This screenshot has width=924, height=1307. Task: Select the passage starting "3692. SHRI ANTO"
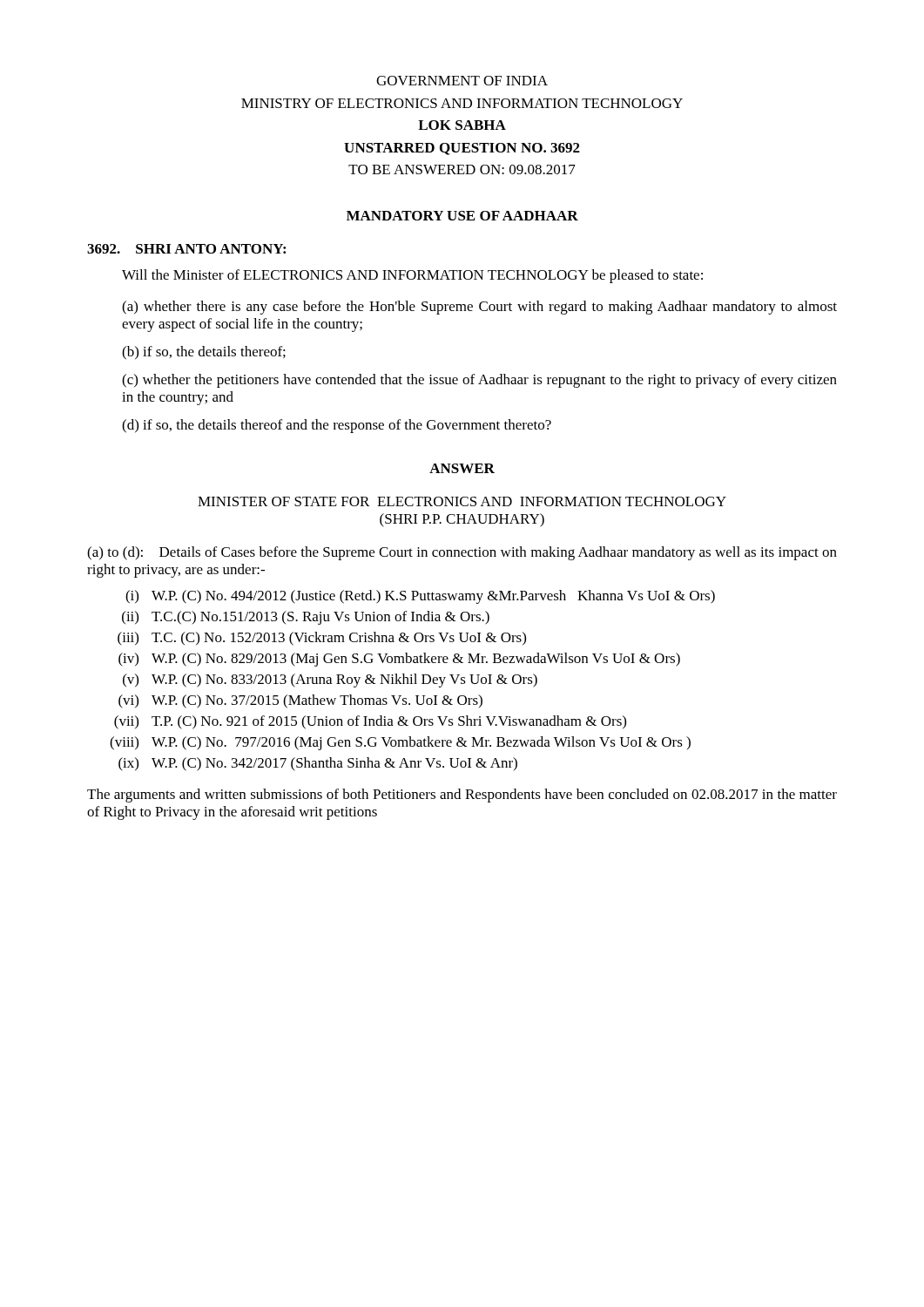(x=187, y=248)
